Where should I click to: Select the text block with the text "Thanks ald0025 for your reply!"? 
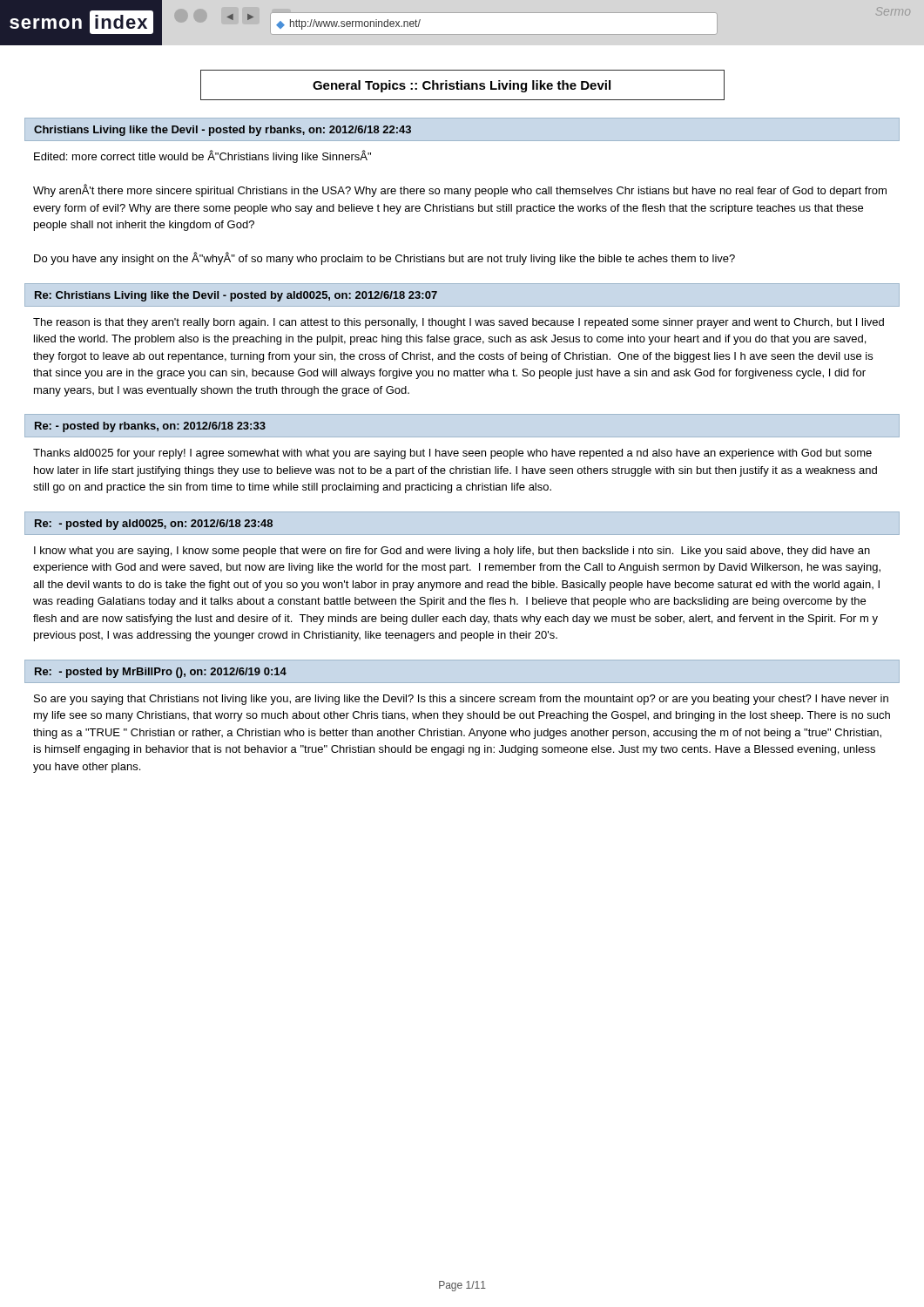point(455,470)
